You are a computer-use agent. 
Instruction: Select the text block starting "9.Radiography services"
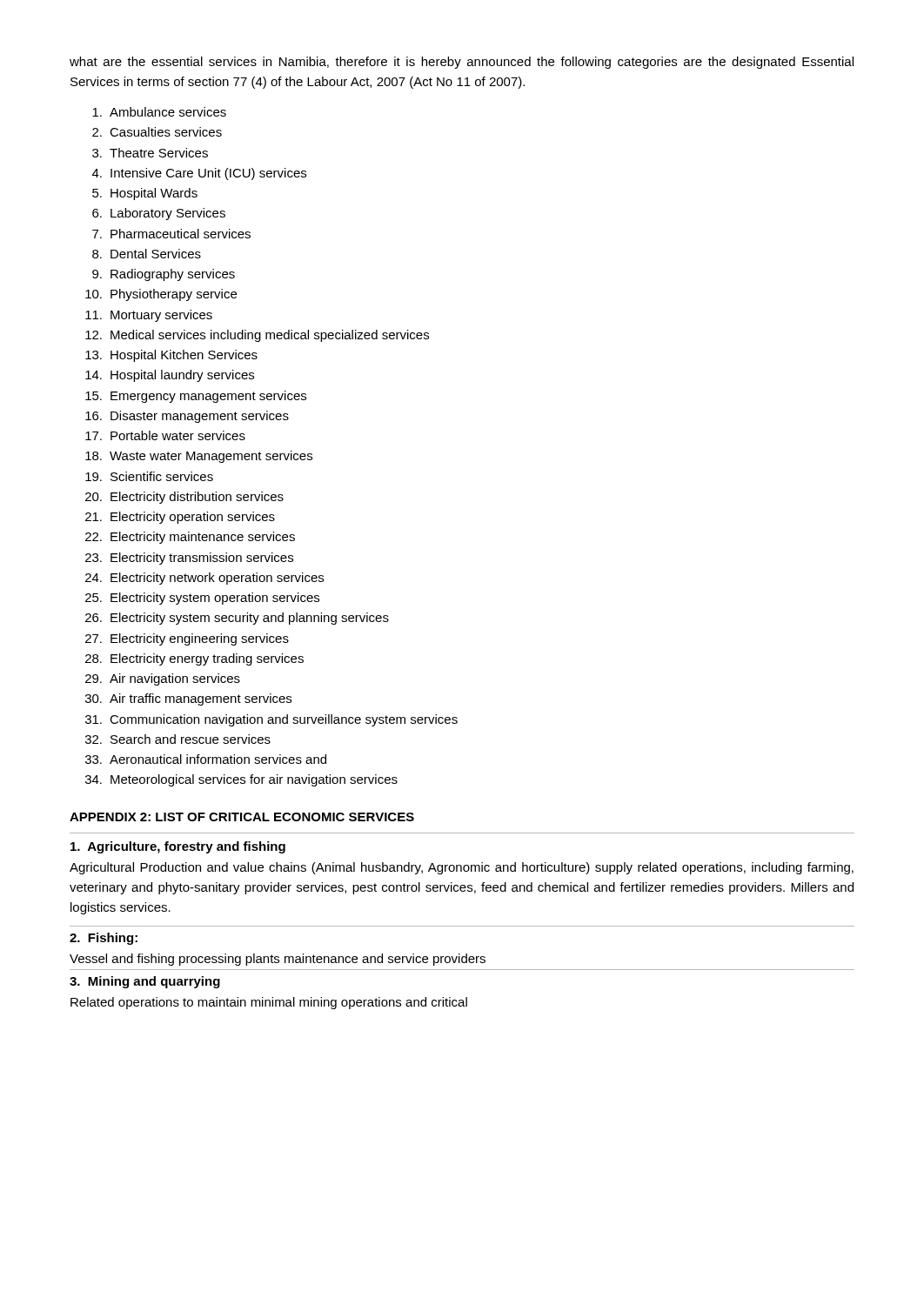click(164, 275)
